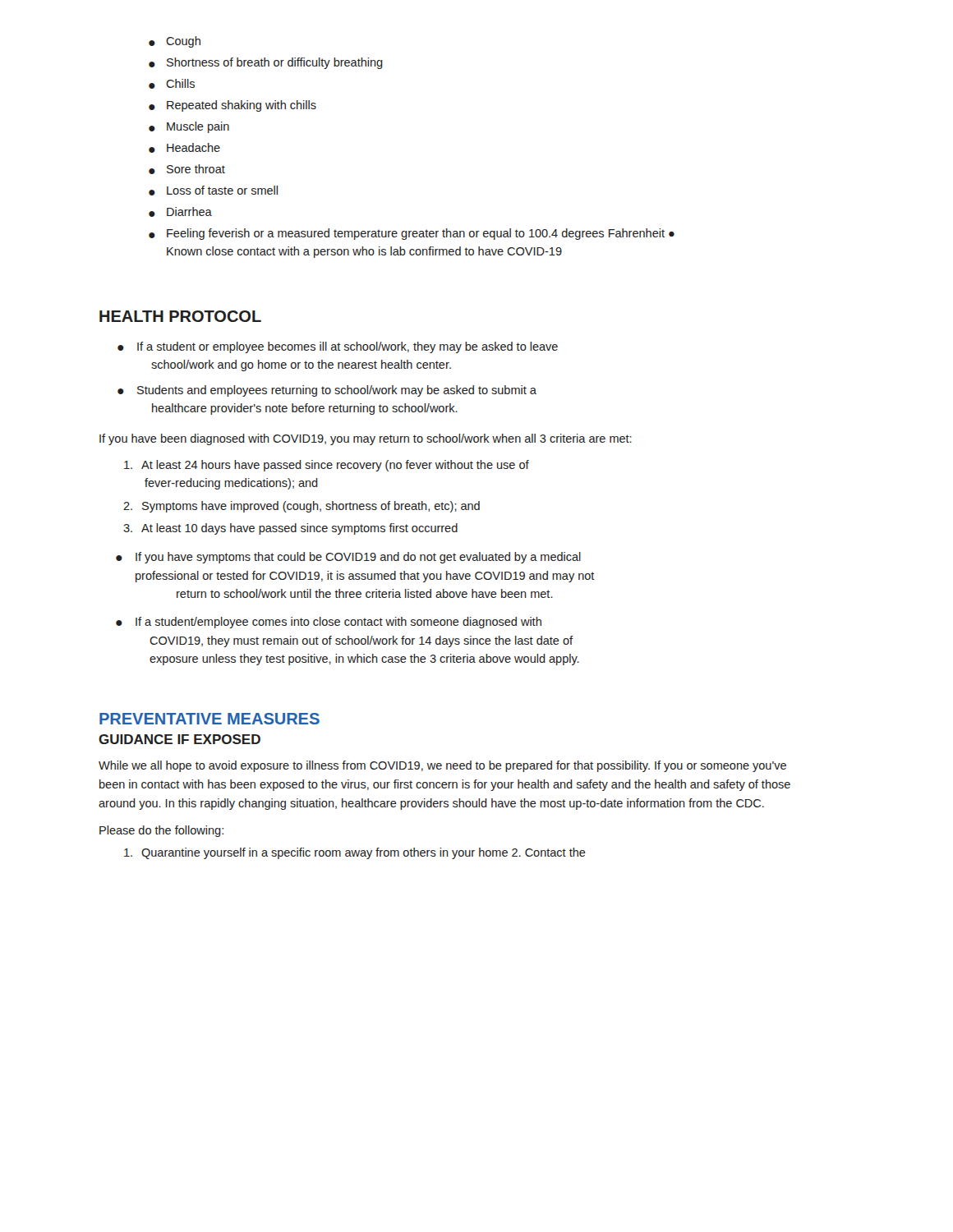The image size is (953, 1232).
Task: Click on the element starting "If you have been diagnosed with COVID19, you"
Action: (365, 438)
